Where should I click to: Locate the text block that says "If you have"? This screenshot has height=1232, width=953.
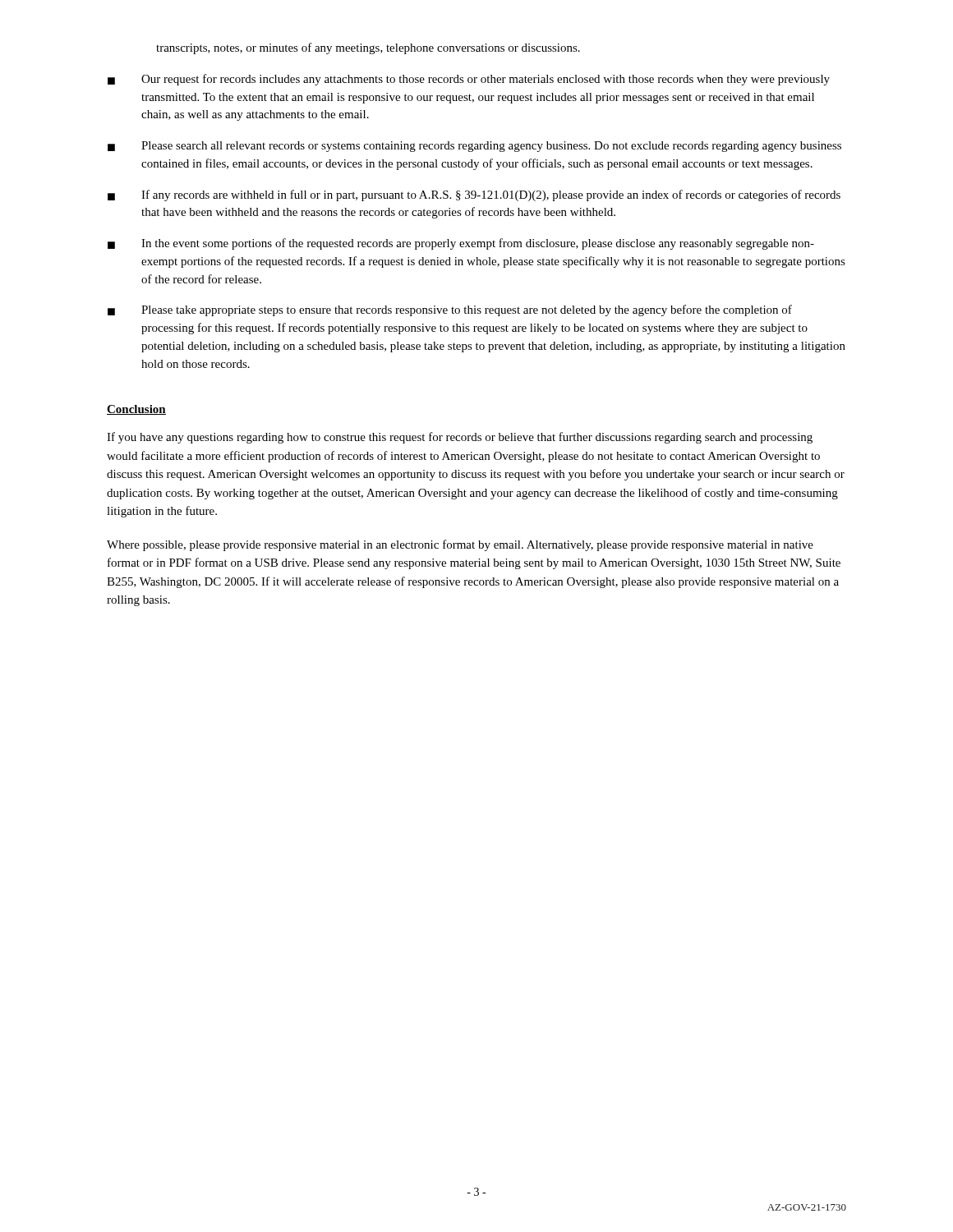[x=476, y=474]
